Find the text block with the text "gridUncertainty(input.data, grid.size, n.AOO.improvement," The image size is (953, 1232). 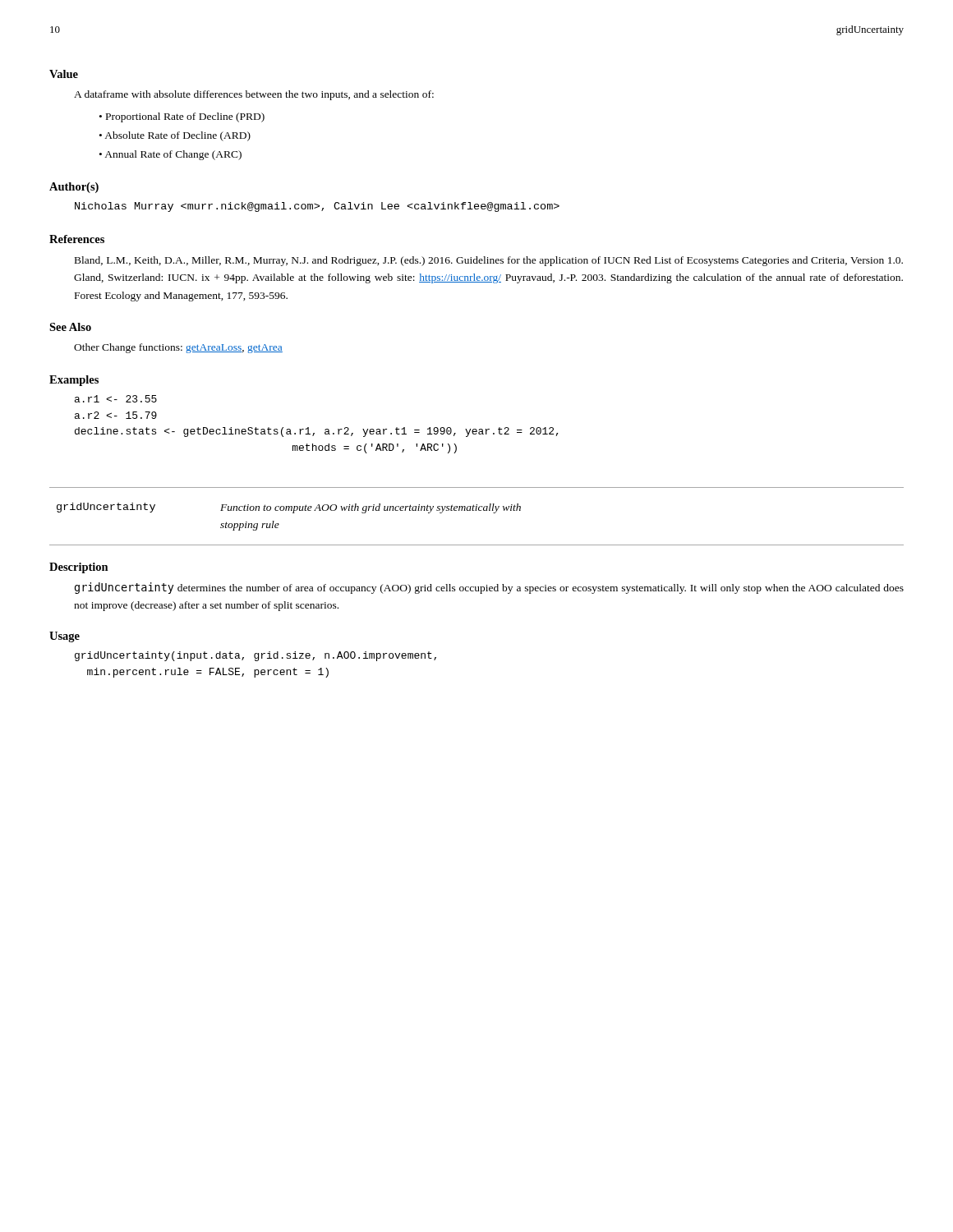(x=257, y=664)
